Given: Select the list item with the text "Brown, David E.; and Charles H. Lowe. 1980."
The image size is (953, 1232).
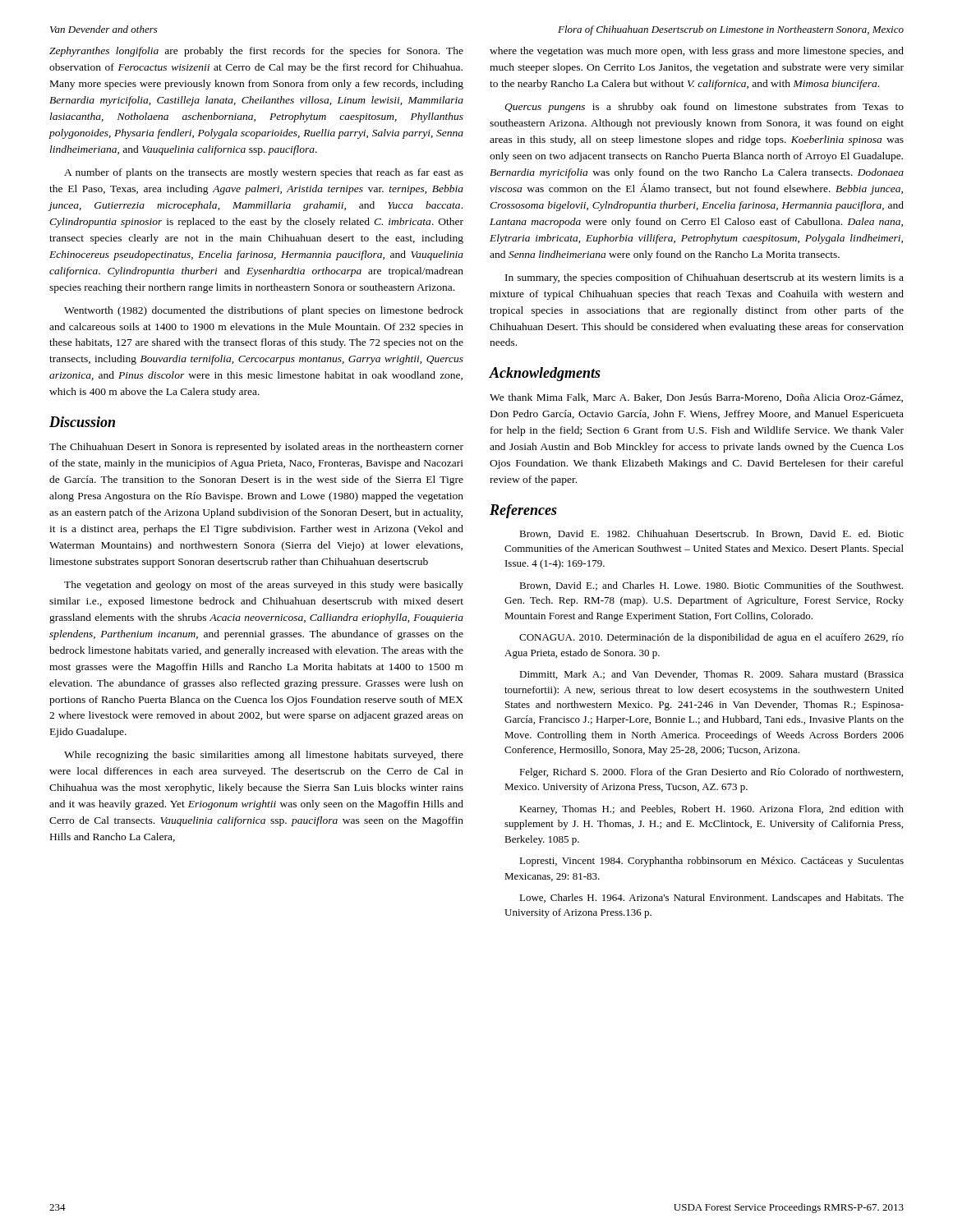Looking at the screenshot, I should (697, 601).
